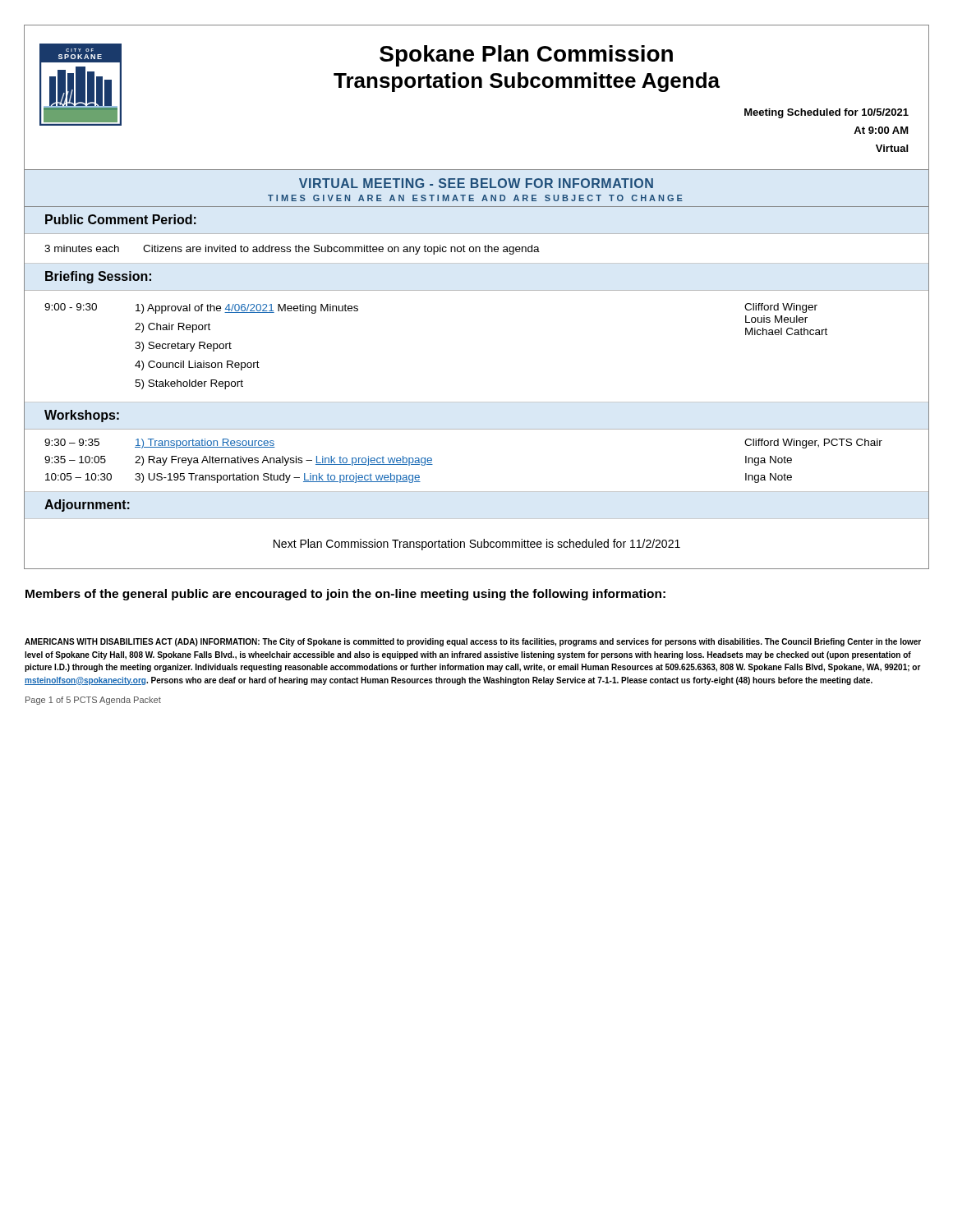The height and width of the screenshot is (1232, 953).
Task: Point to the section header beginning "VIRTUAL MEETING -"
Action: coord(476,184)
